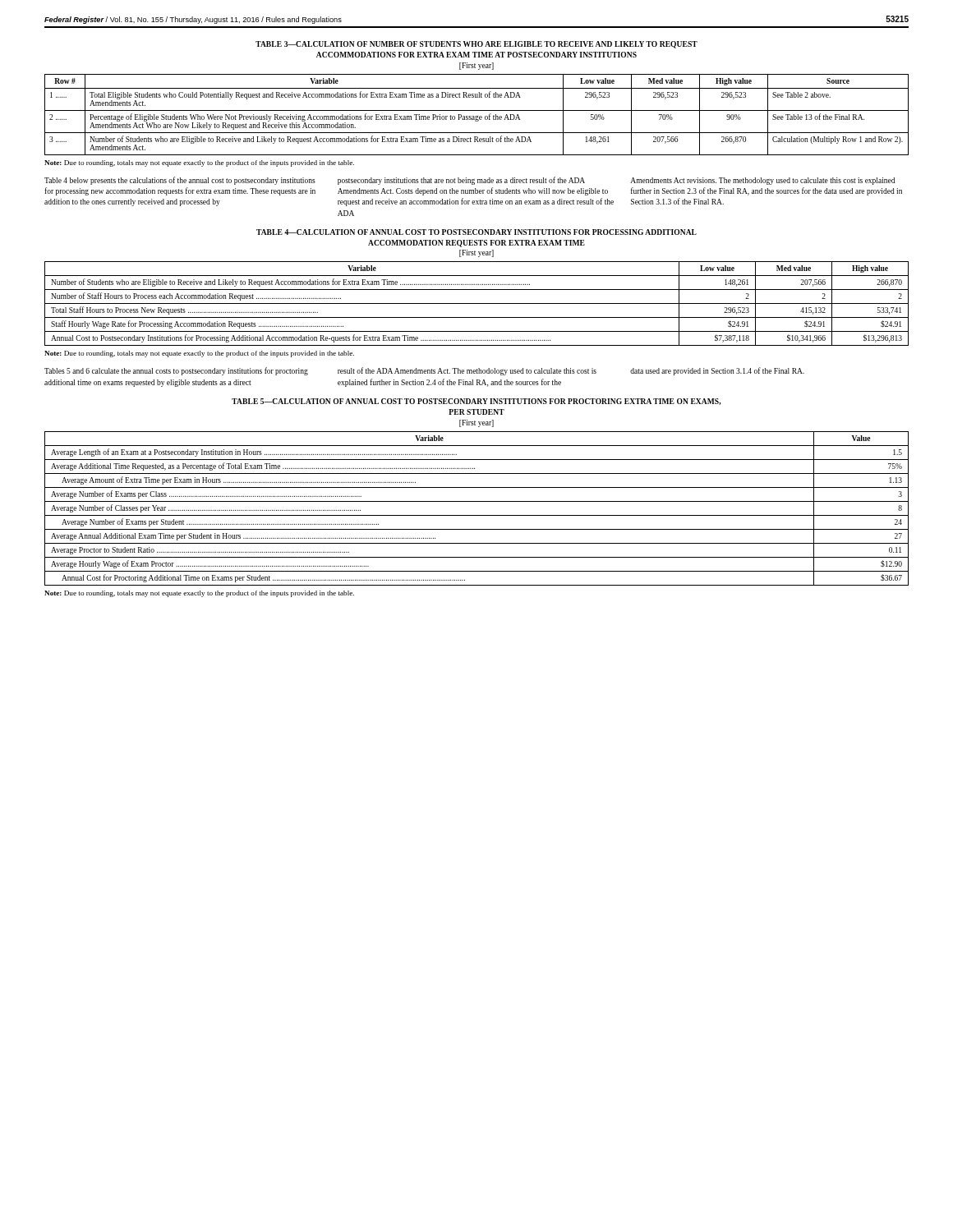Locate the block of text that opens with "result of the ADA Amendments Act."

point(467,377)
